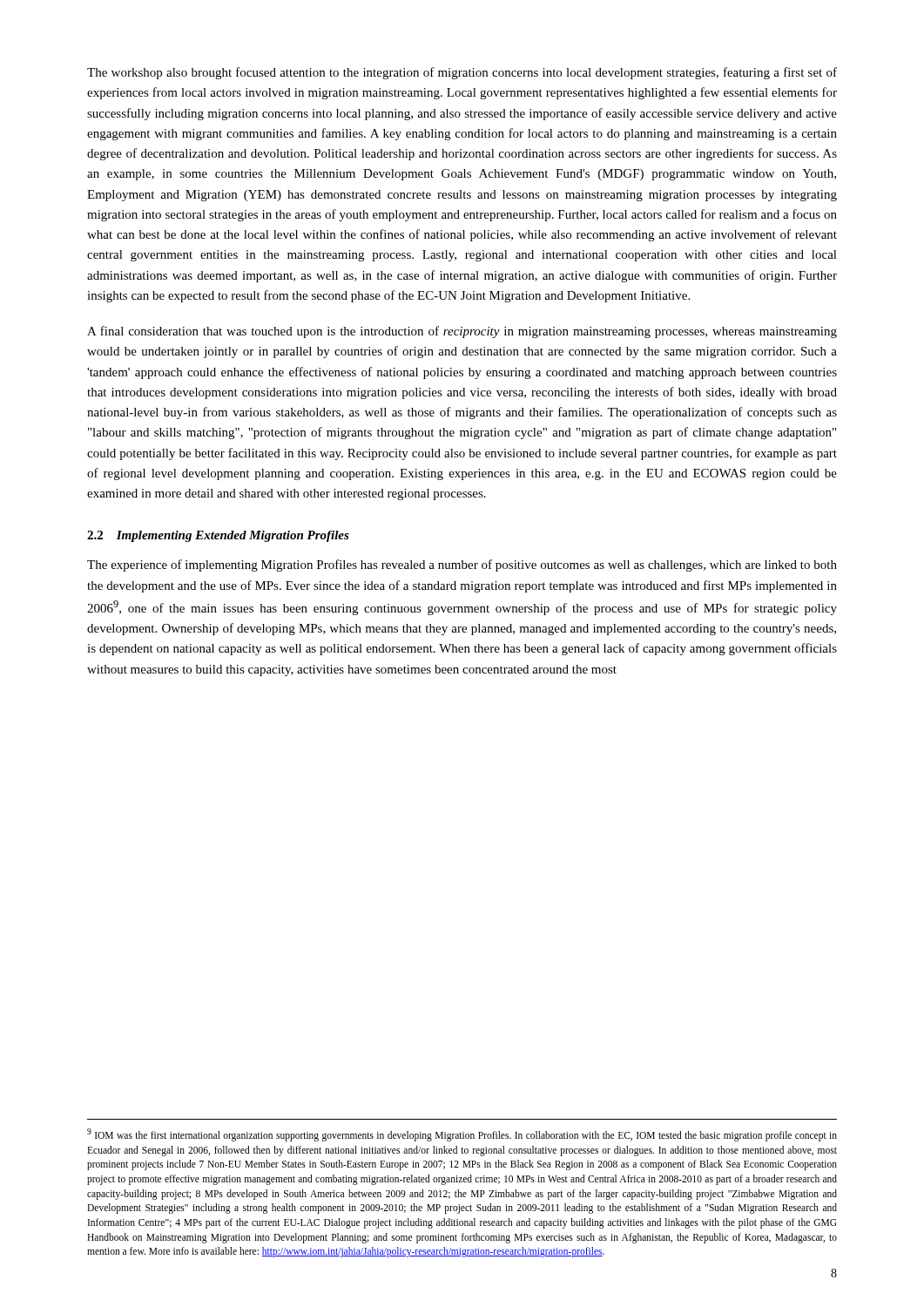
Task: Select the text block that says "The workshop also brought"
Action: (462, 184)
